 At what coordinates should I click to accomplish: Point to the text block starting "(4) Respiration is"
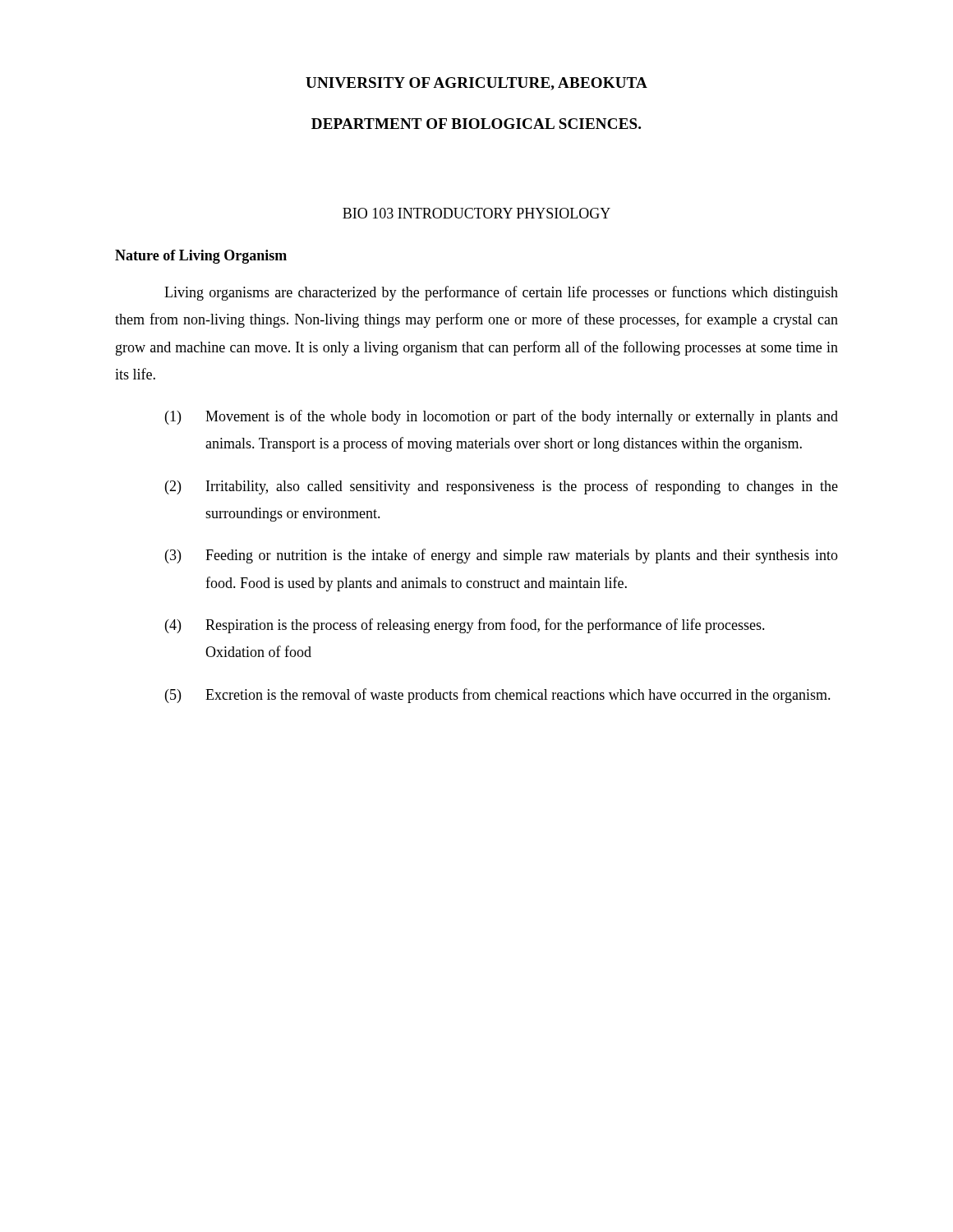tap(501, 639)
